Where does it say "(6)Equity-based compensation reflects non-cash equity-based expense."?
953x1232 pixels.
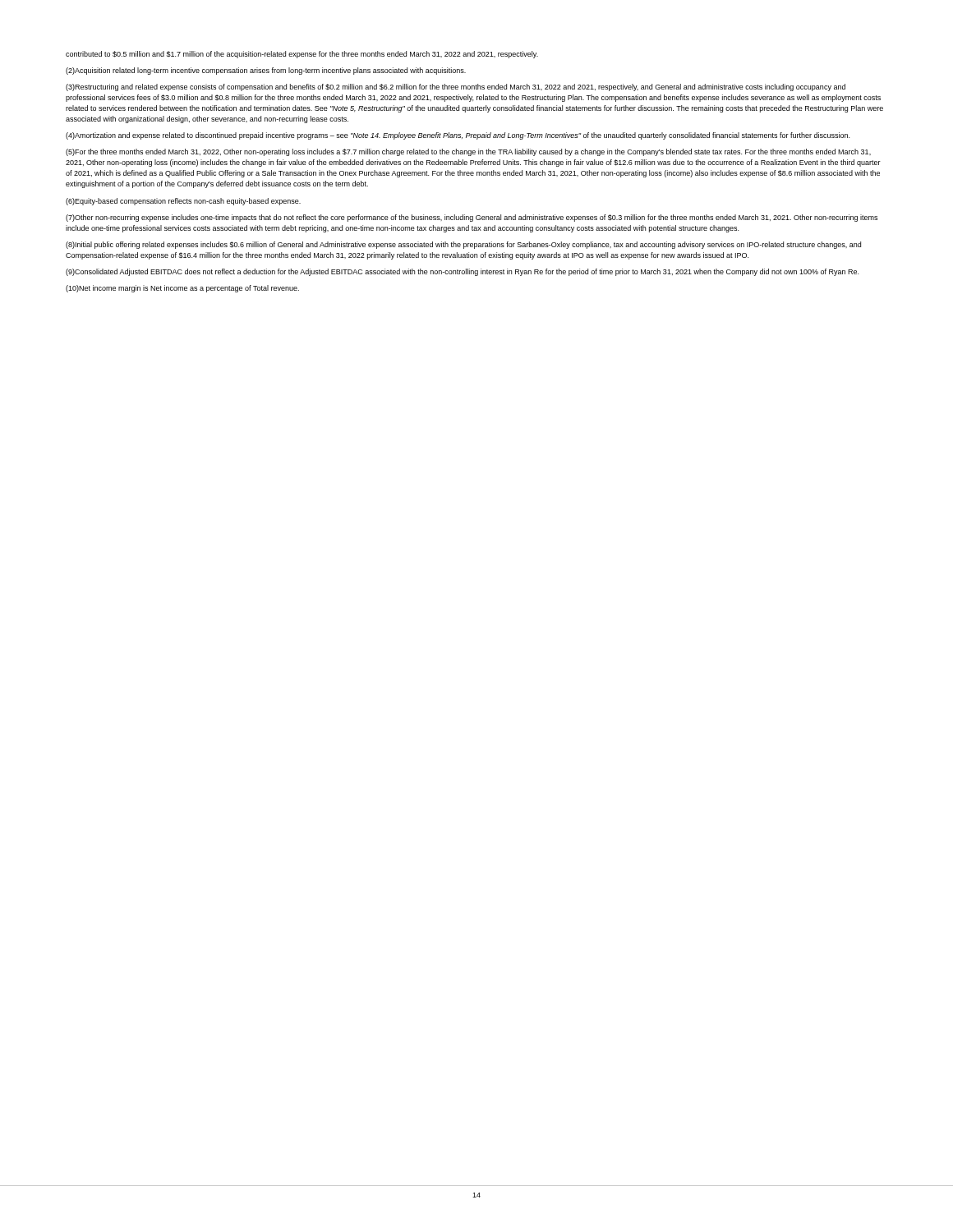coord(183,201)
